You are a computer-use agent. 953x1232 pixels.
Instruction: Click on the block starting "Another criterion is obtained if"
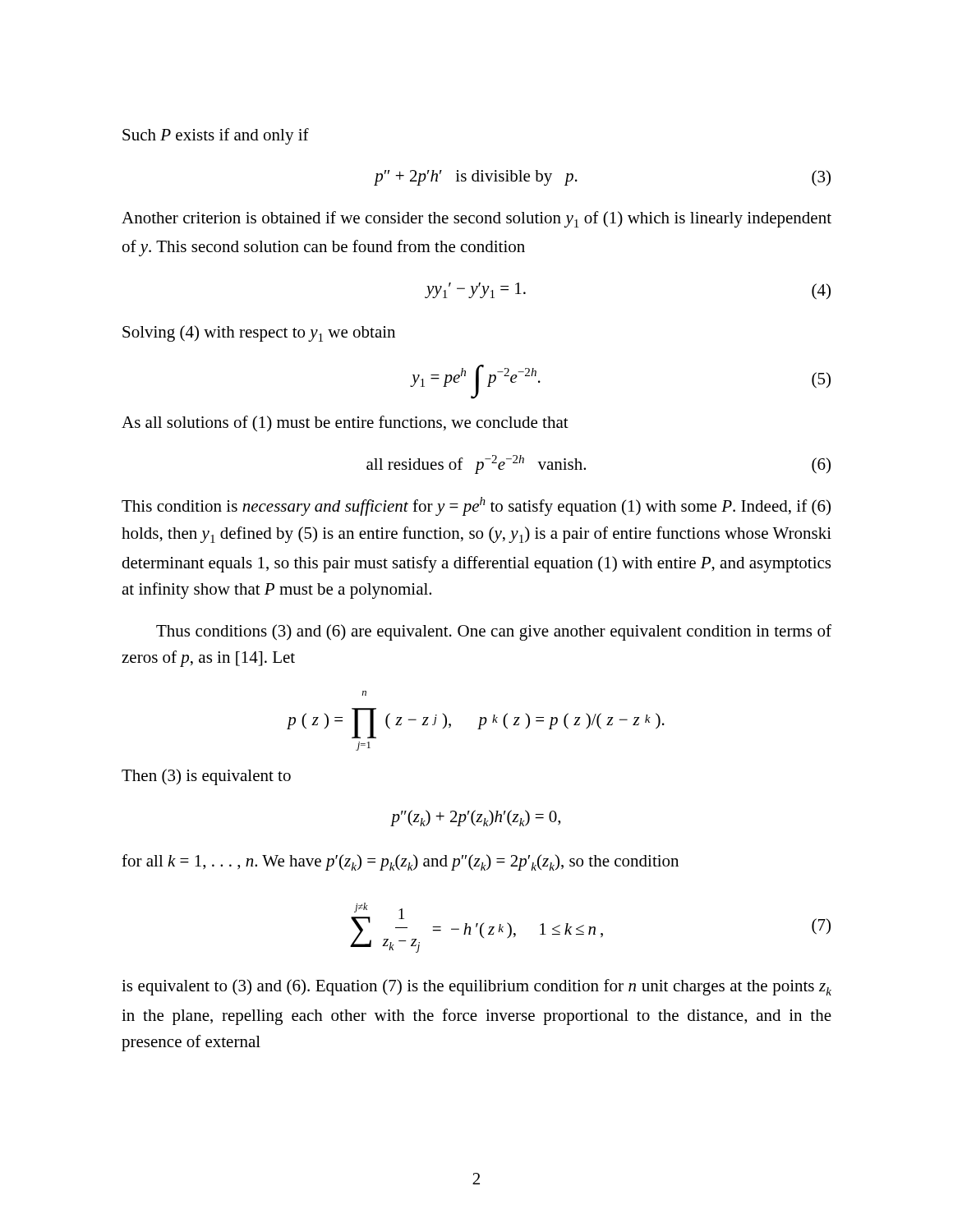[x=476, y=232]
